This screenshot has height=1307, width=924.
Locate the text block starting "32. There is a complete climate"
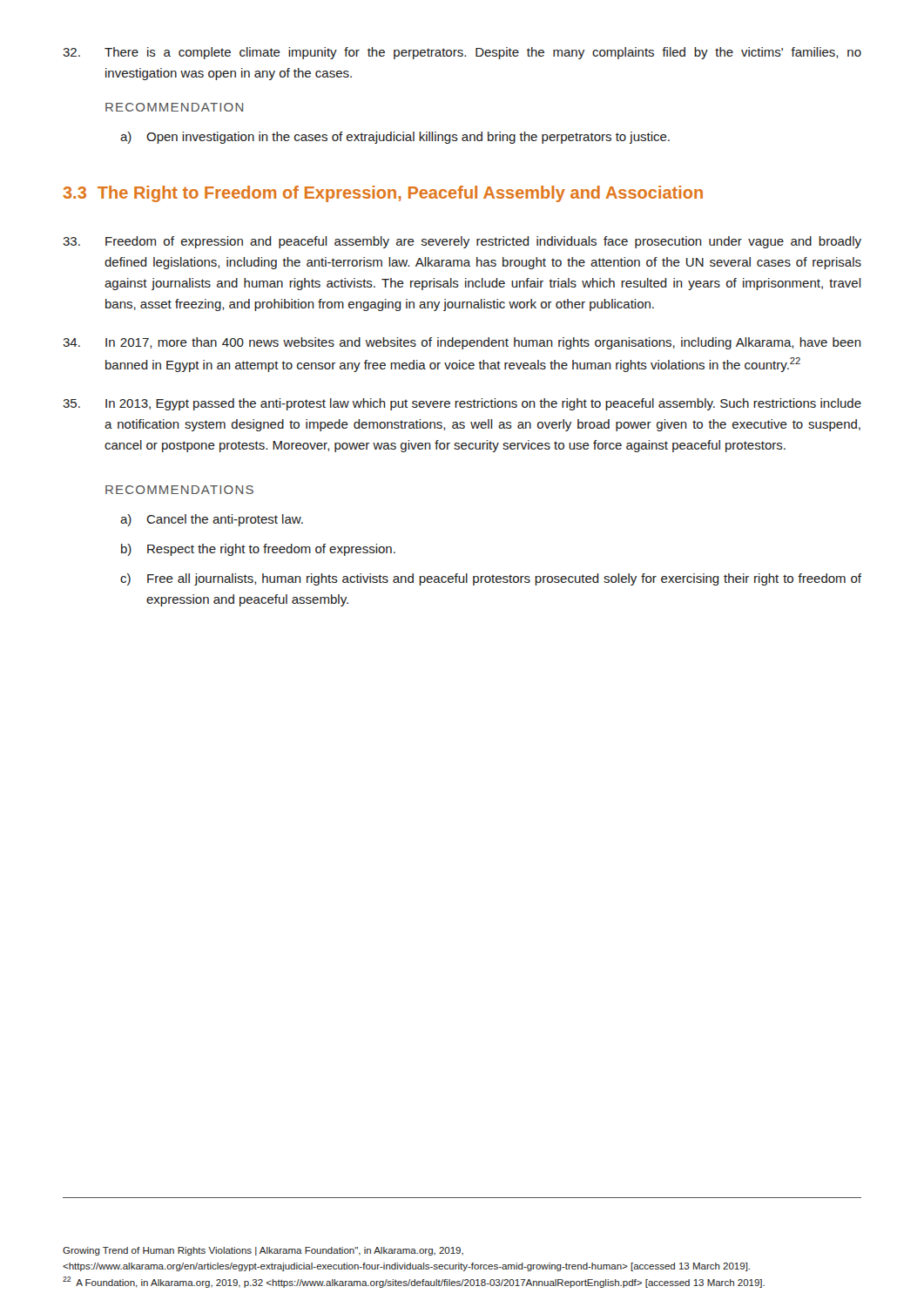(x=462, y=63)
